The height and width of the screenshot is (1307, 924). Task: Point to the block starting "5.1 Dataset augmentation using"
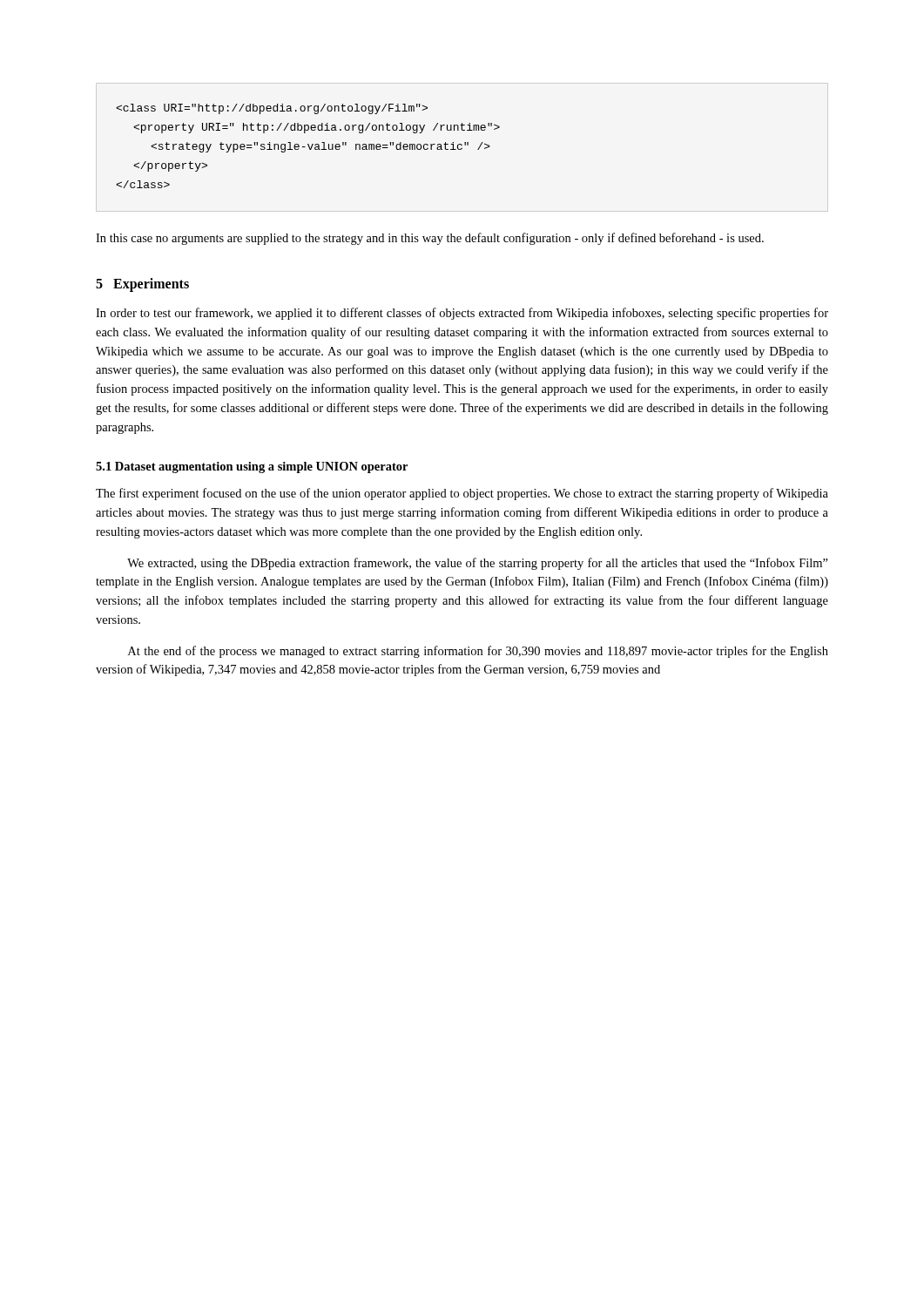[252, 467]
